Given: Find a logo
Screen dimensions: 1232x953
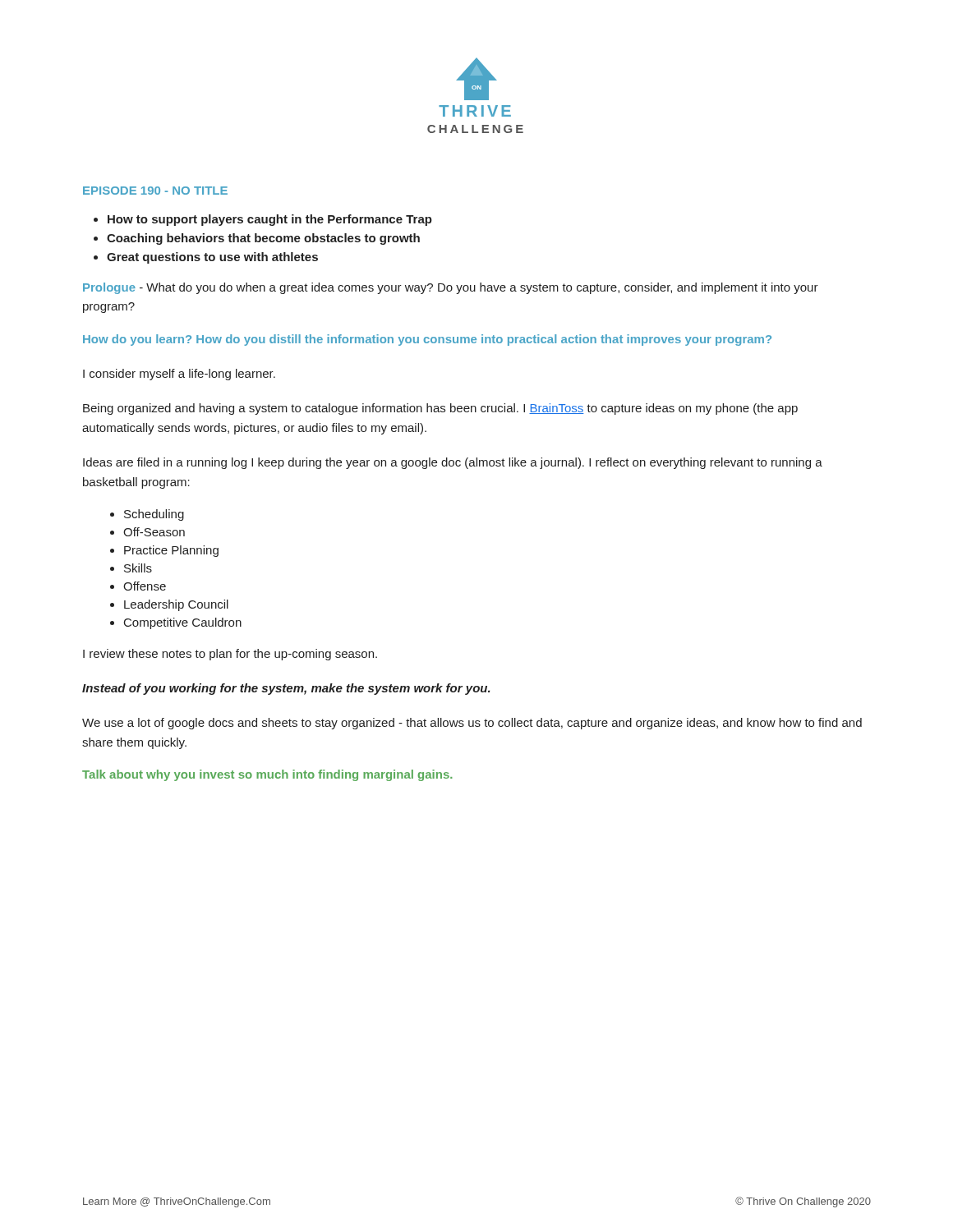Looking at the screenshot, I should (476, 96).
